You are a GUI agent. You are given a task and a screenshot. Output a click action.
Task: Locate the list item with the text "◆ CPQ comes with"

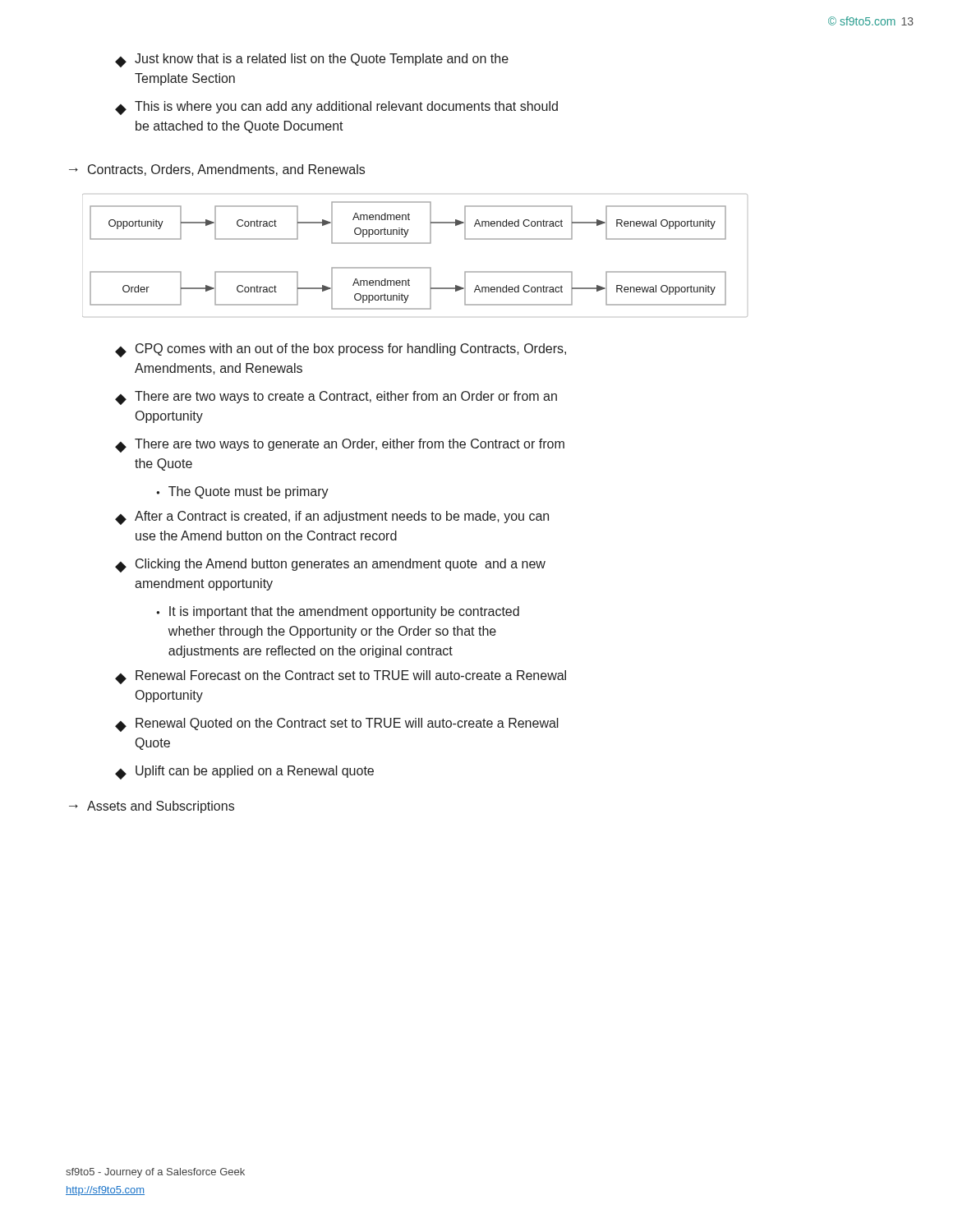pyautogui.click(x=341, y=359)
